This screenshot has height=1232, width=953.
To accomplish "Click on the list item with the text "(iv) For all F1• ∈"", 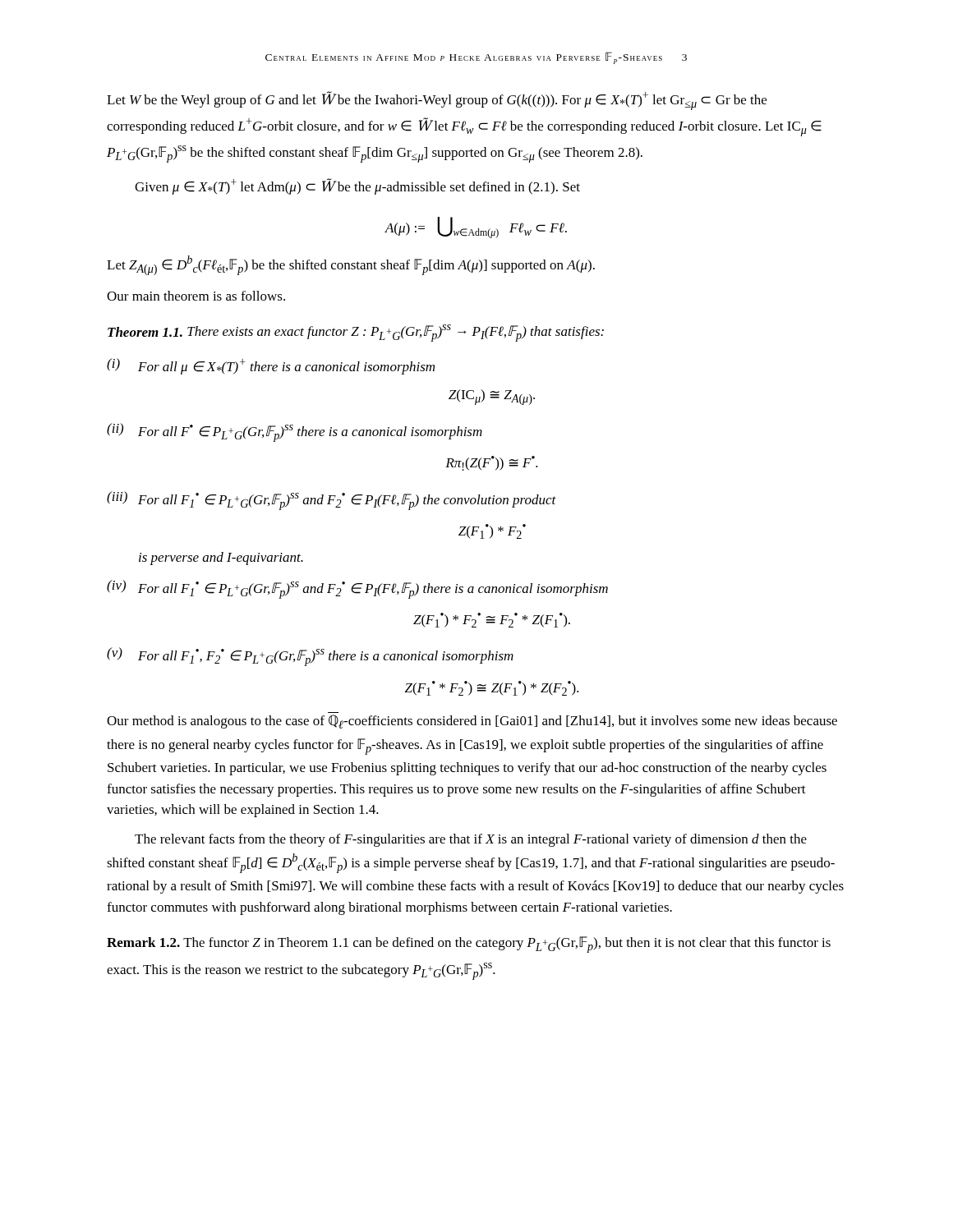I will click(476, 605).
